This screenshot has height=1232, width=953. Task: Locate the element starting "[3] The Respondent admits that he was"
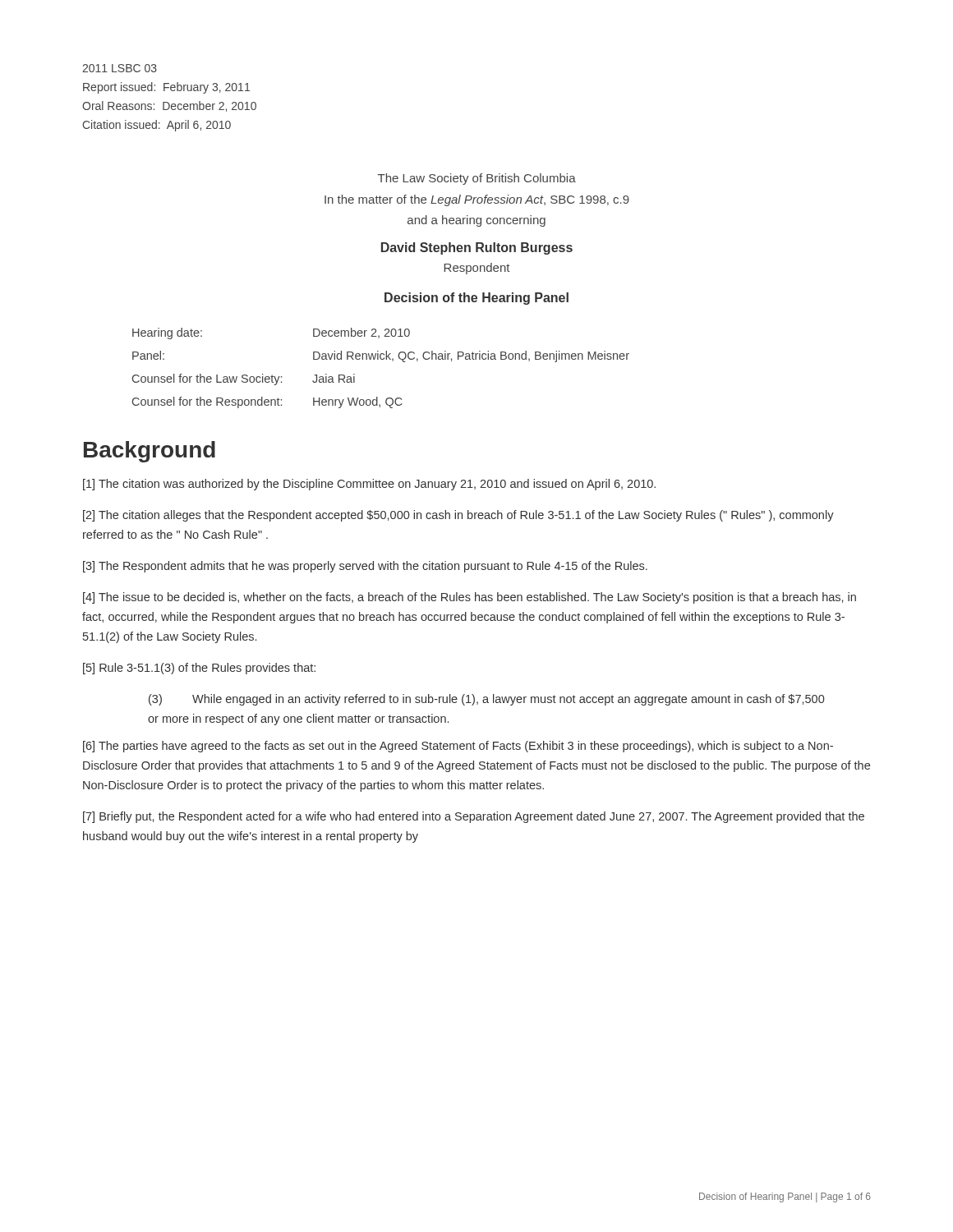click(x=365, y=566)
